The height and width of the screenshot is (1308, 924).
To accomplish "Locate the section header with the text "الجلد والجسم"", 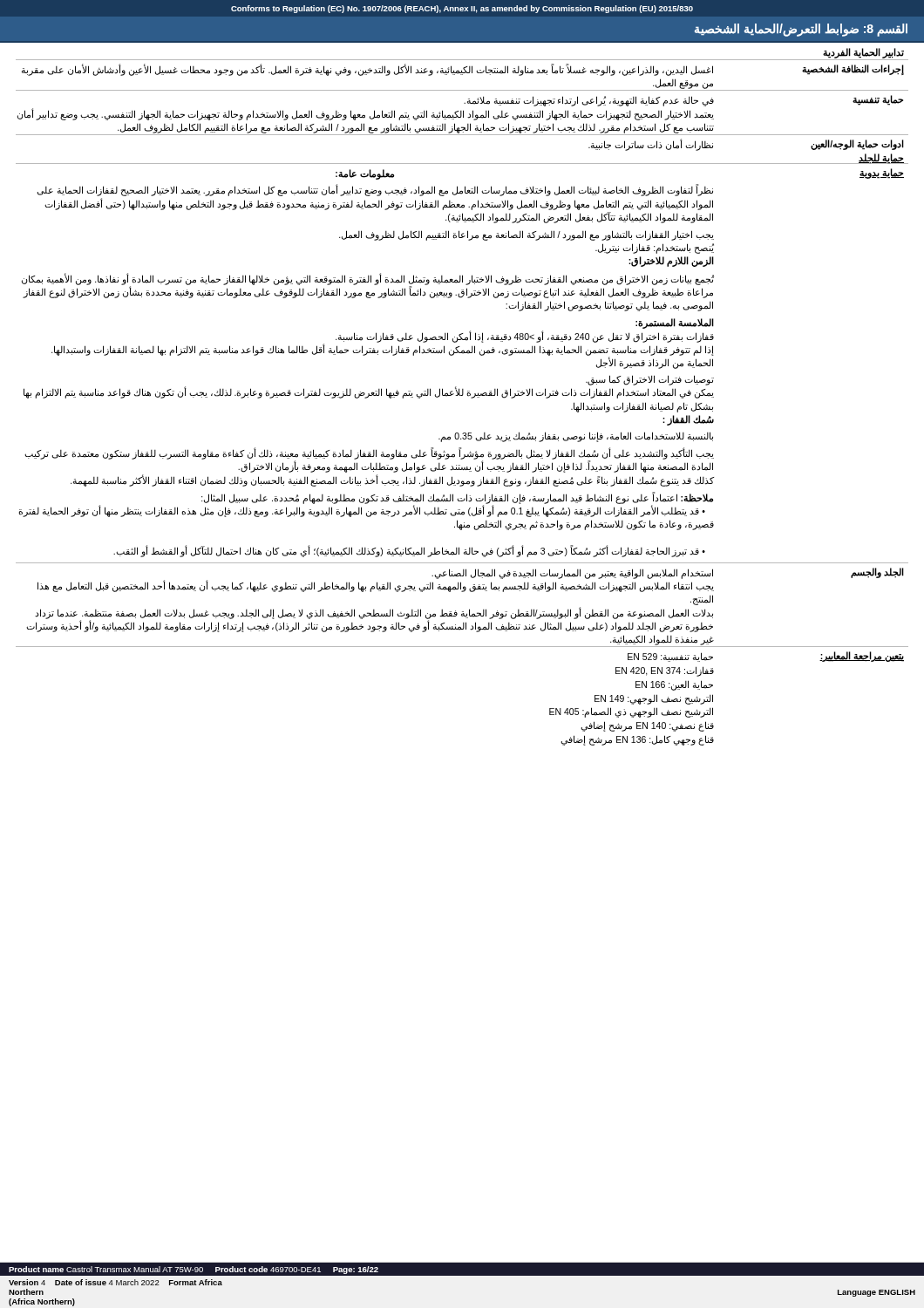I will (x=877, y=572).
